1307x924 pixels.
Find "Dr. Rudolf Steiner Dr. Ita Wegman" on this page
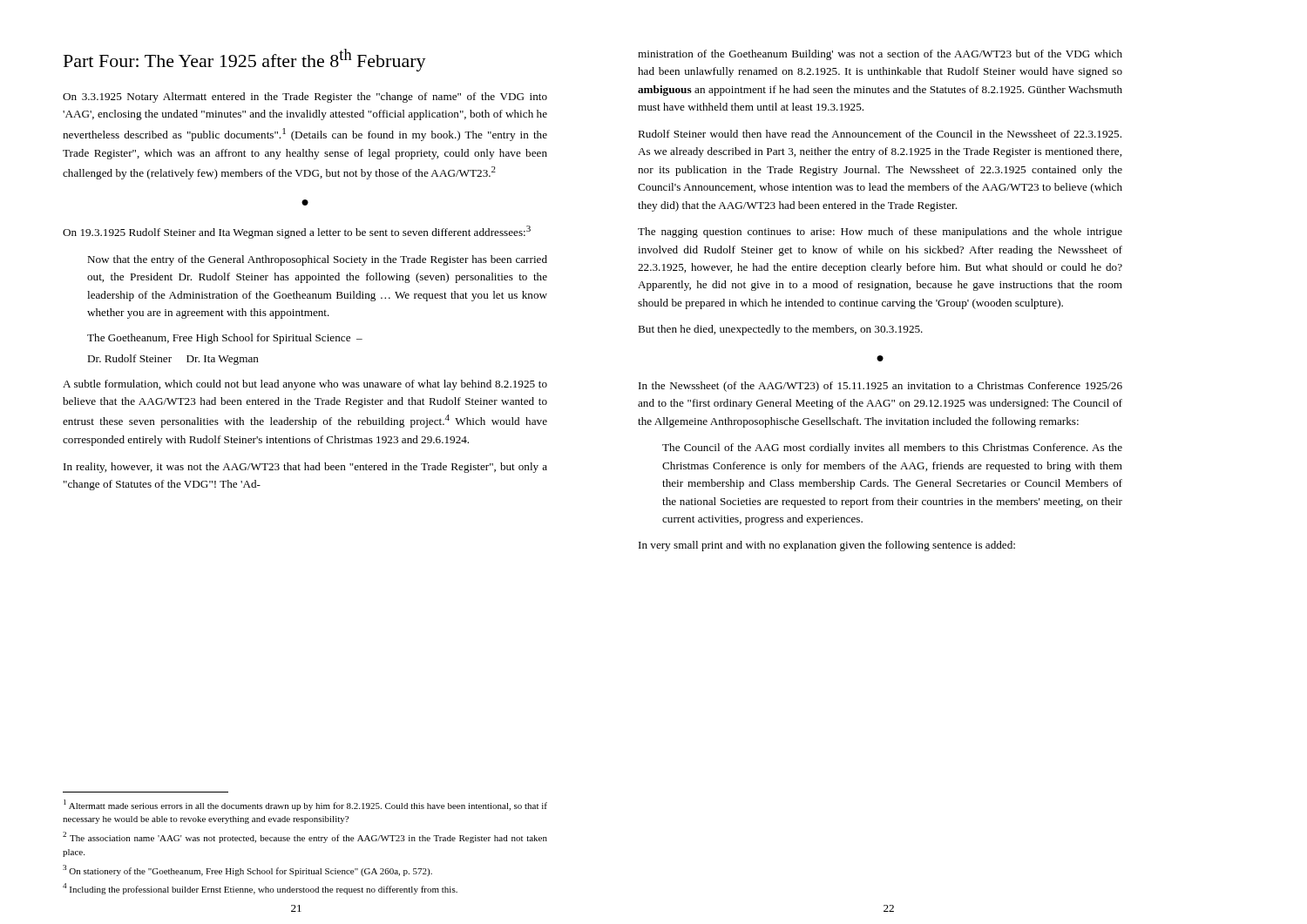(x=173, y=358)
